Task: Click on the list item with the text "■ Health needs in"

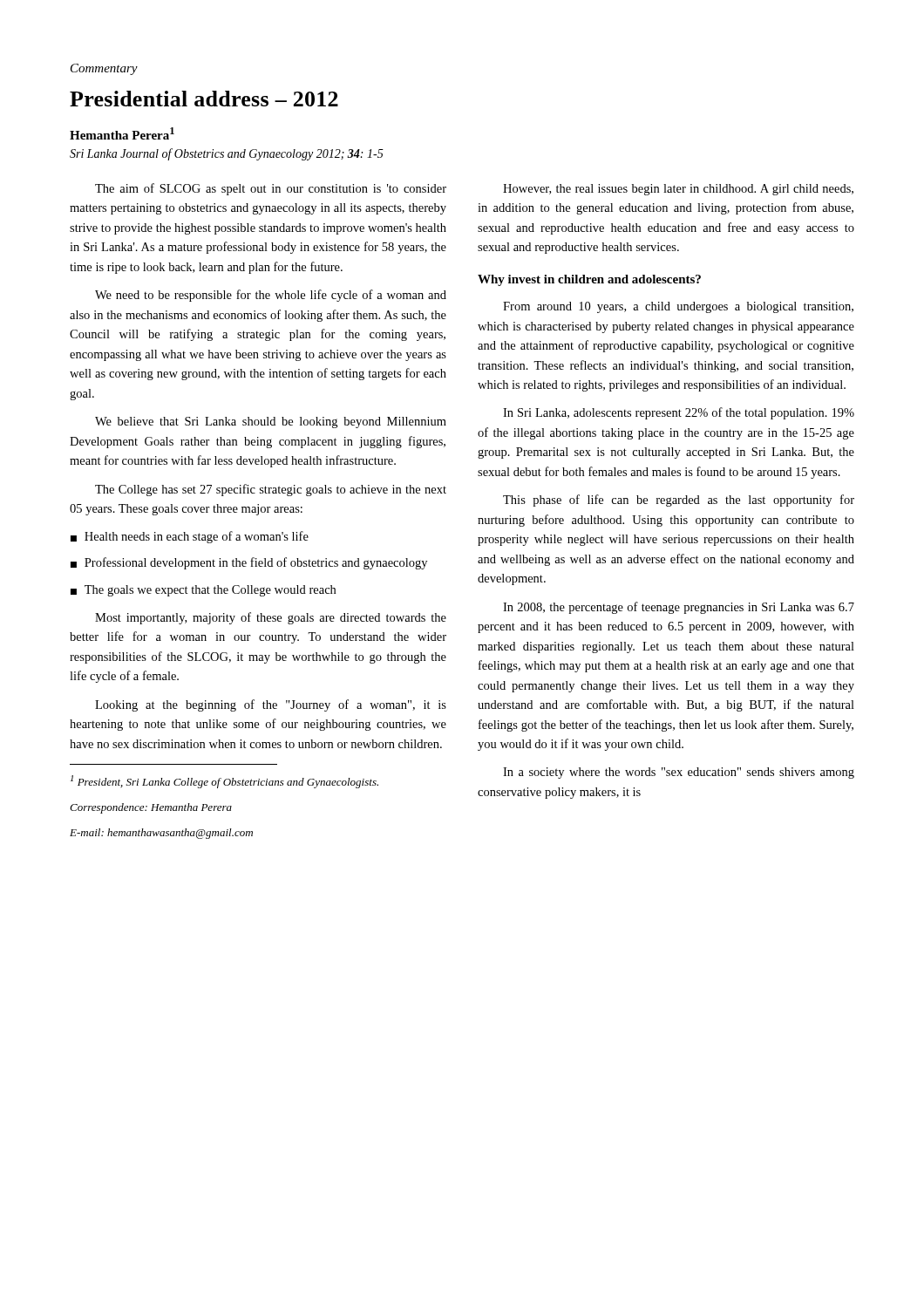Action: coord(189,537)
